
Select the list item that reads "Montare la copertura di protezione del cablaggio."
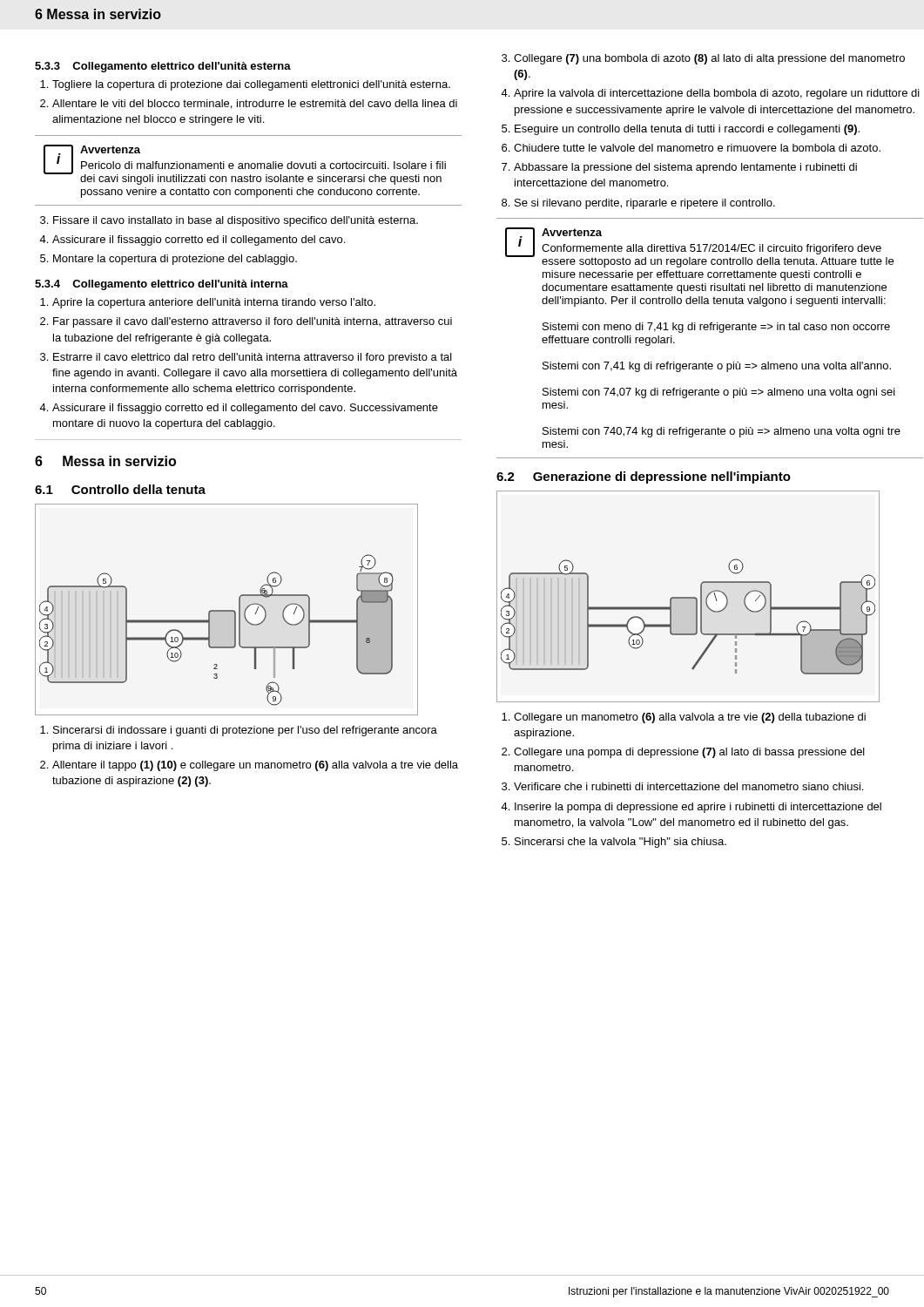(x=175, y=258)
